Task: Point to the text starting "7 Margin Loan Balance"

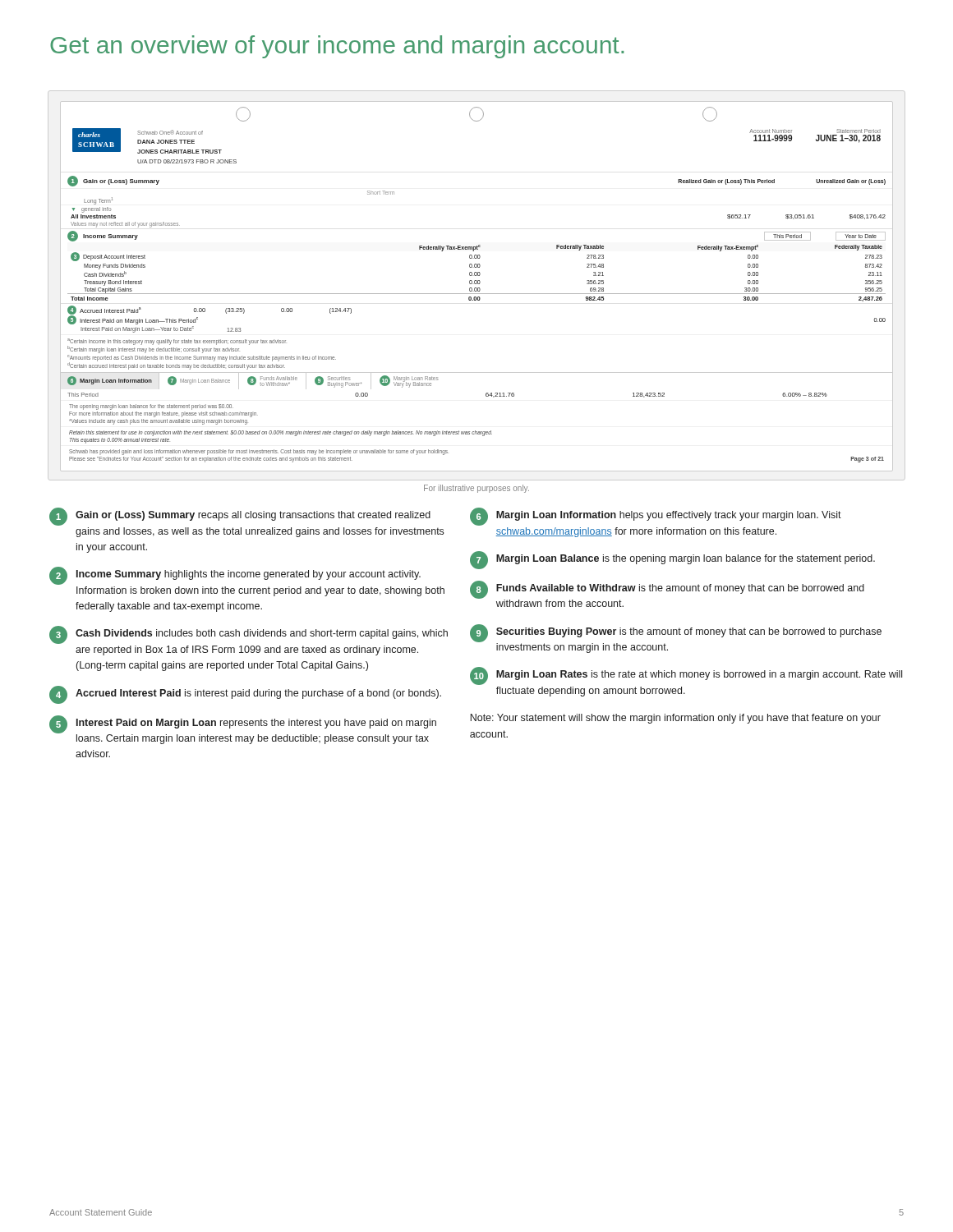Action: point(673,560)
